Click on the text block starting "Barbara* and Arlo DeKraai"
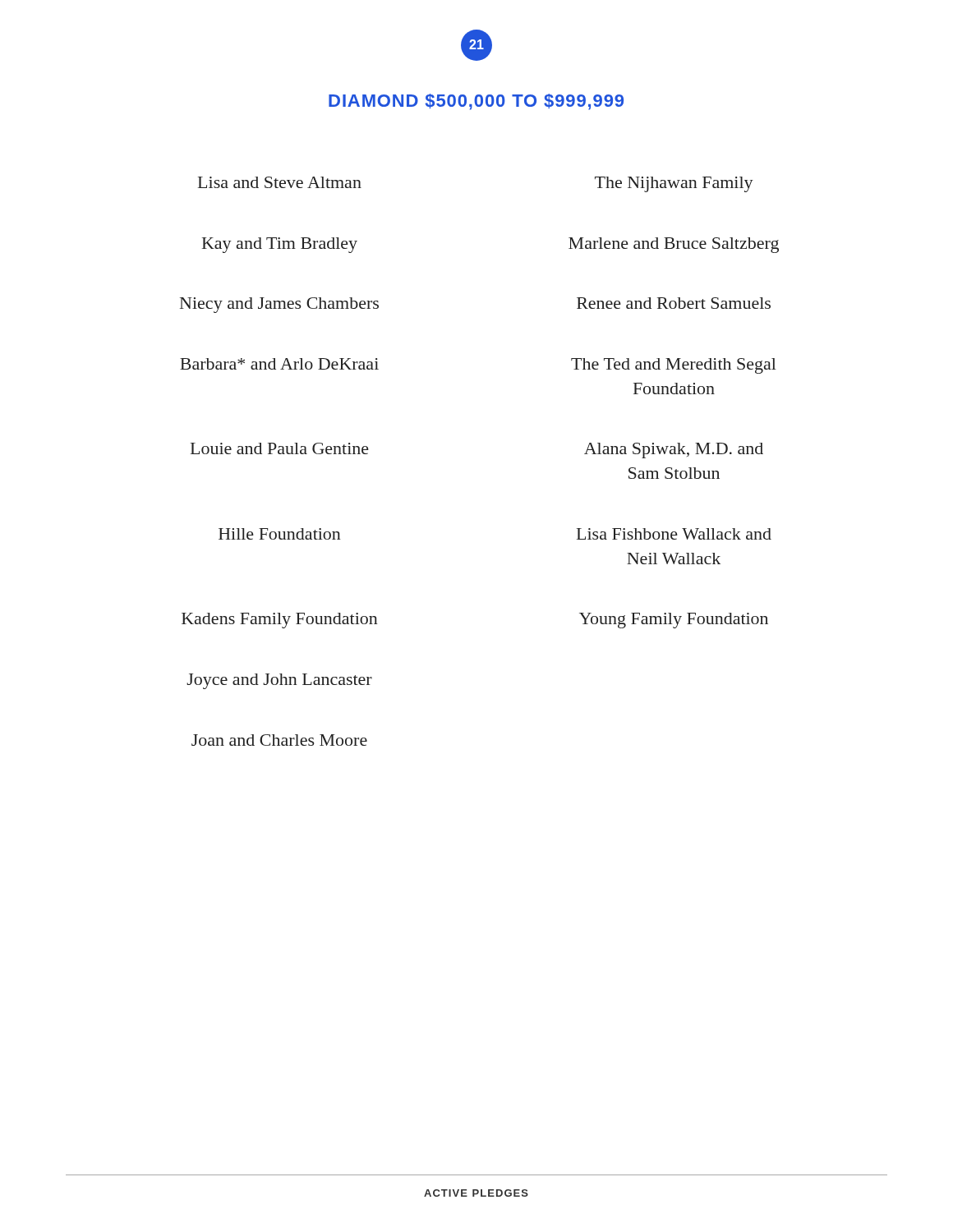Image resolution: width=953 pixels, height=1232 pixels. (279, 364)
